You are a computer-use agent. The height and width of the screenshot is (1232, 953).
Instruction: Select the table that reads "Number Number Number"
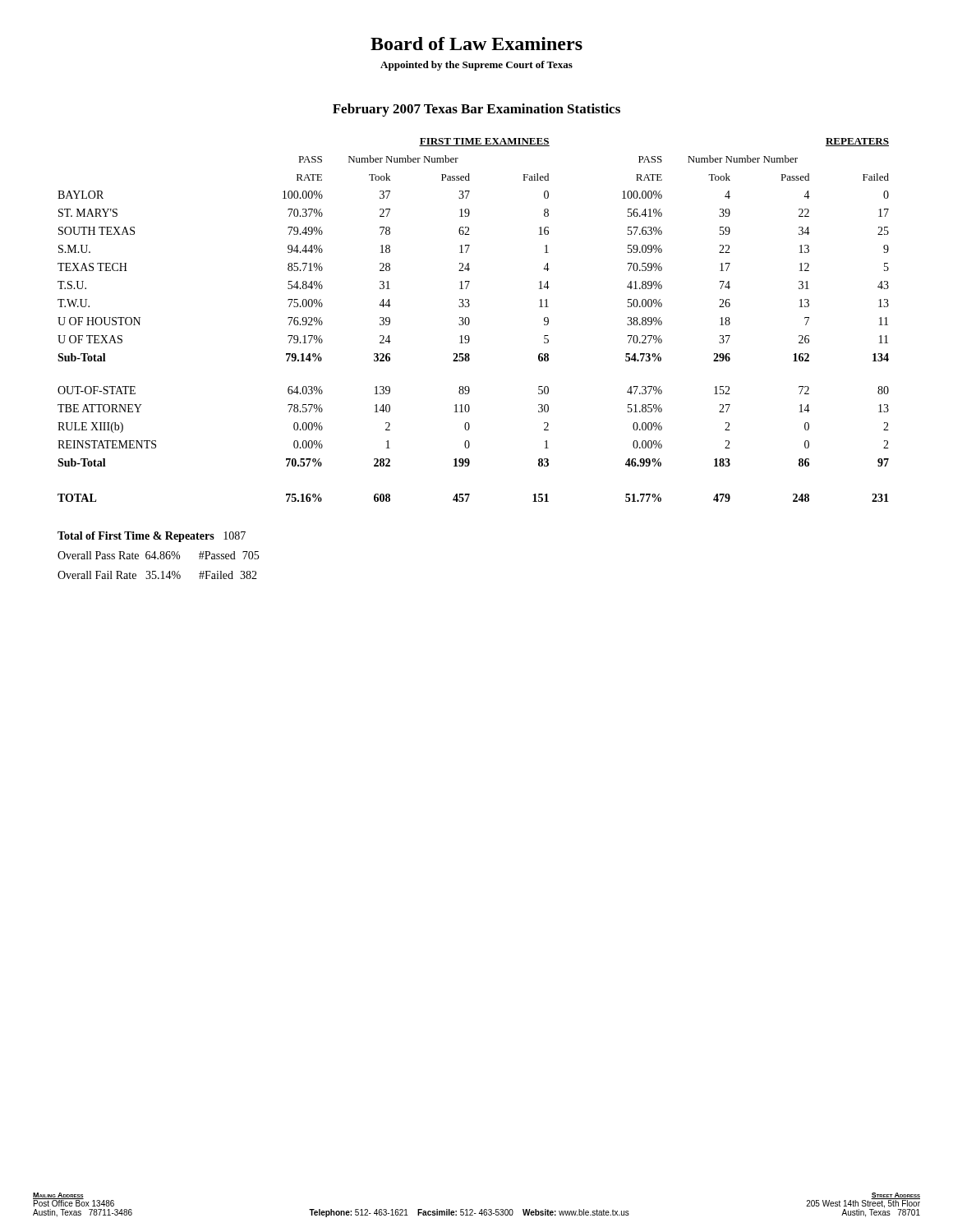tap(476, 321)
